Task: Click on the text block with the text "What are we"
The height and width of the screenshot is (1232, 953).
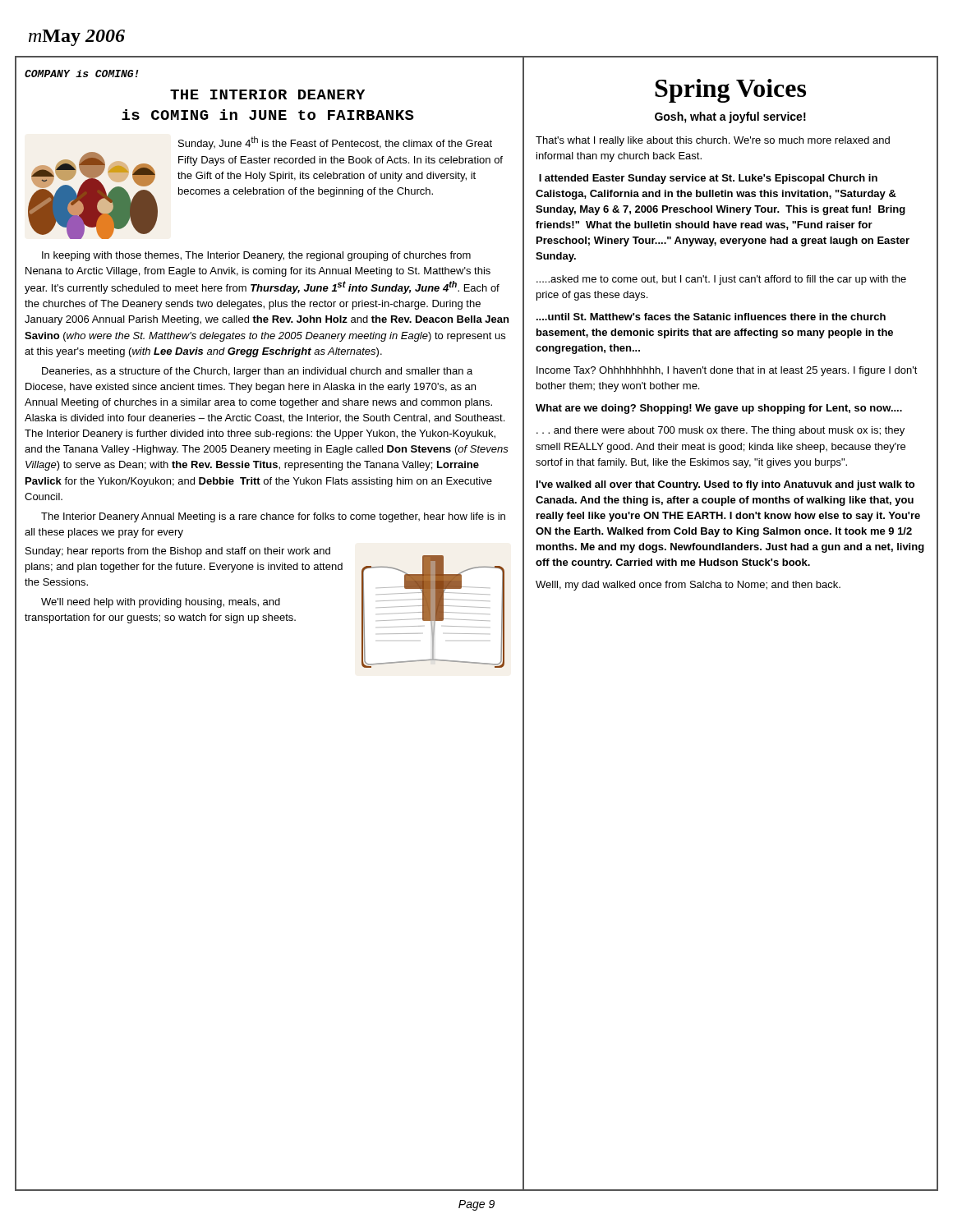Action: click(x=719, y=408)
